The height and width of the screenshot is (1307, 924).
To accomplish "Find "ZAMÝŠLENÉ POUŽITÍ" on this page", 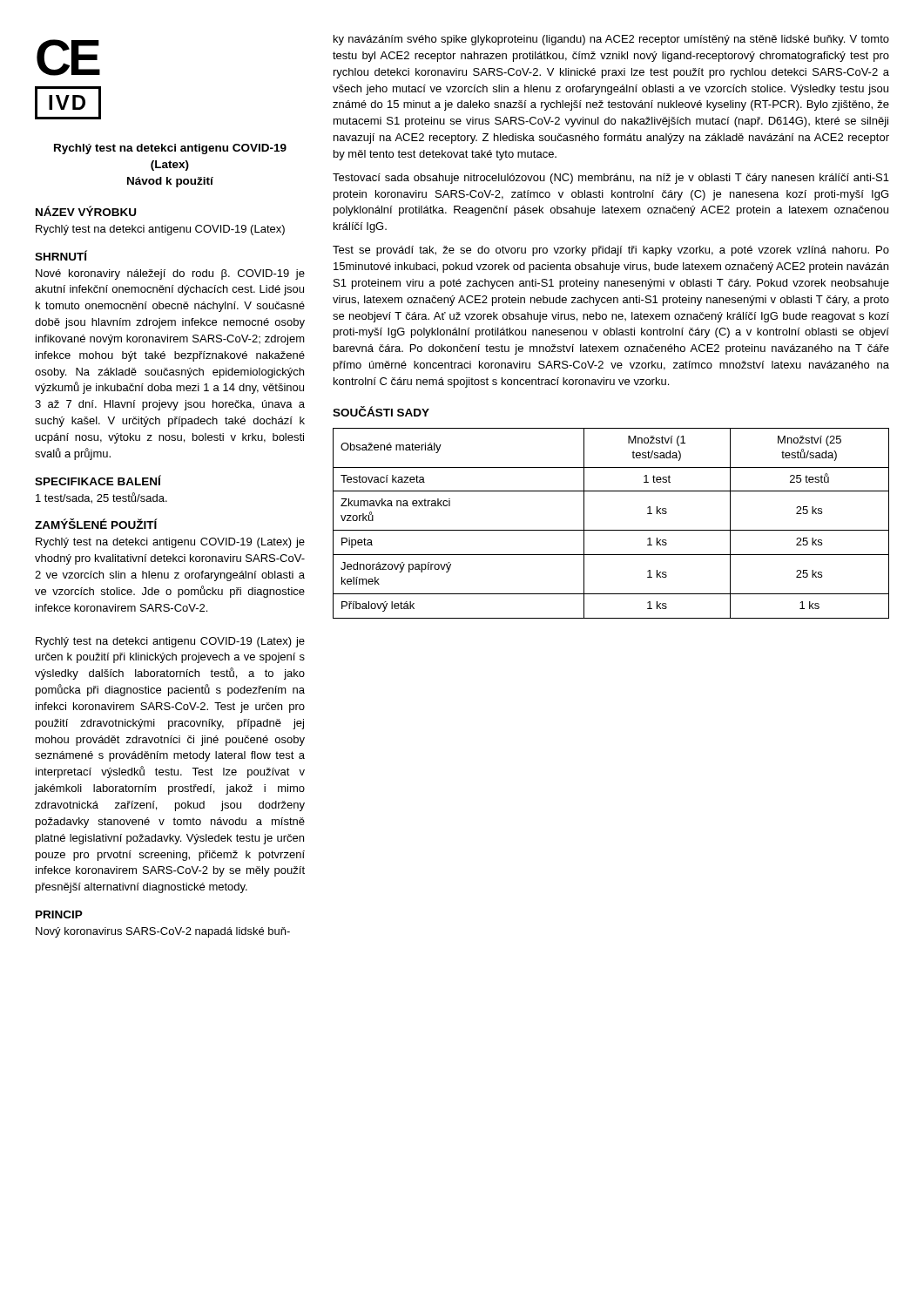I will [x=96, y=525].
